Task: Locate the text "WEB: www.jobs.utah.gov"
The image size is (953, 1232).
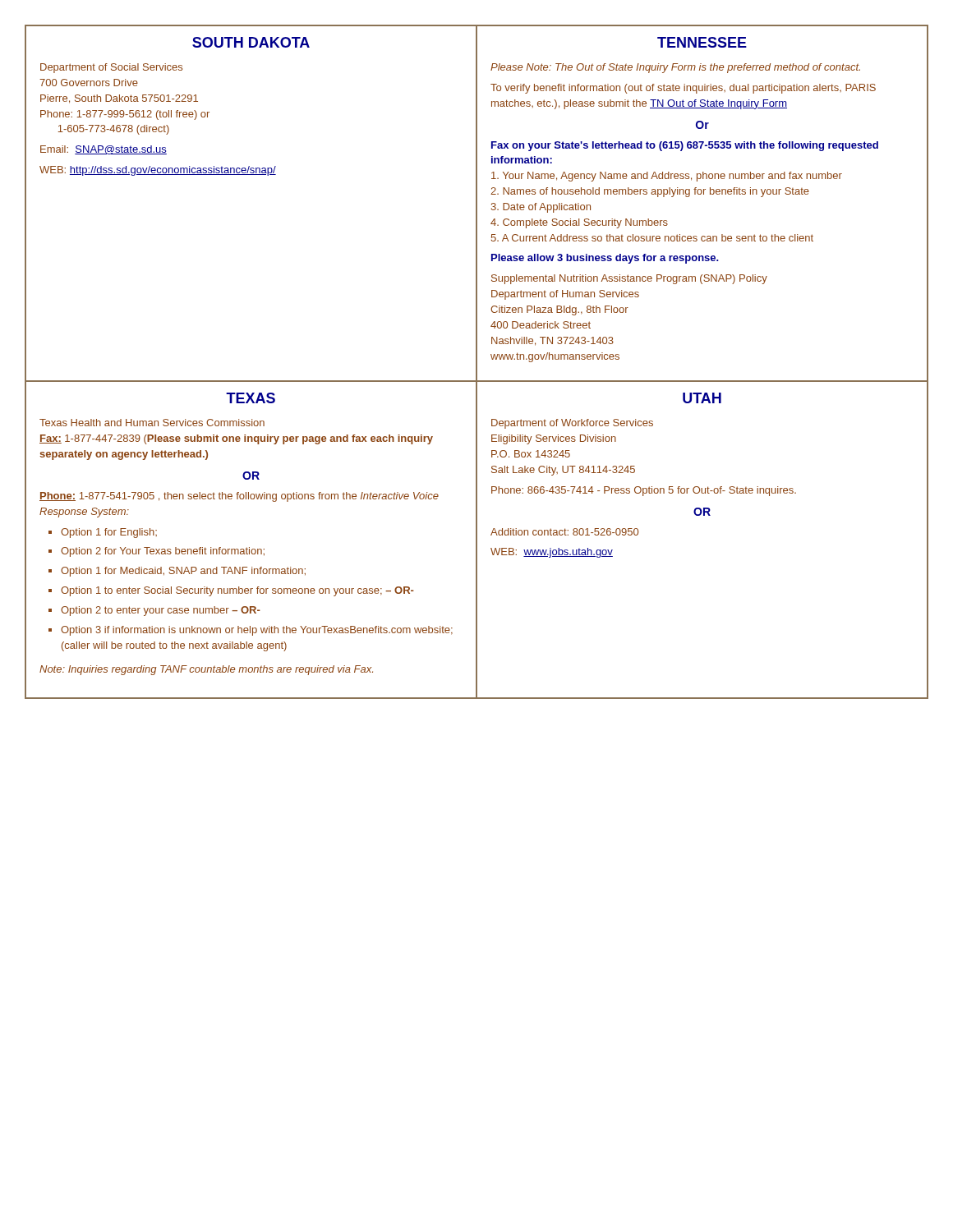Action: (552, 553)
